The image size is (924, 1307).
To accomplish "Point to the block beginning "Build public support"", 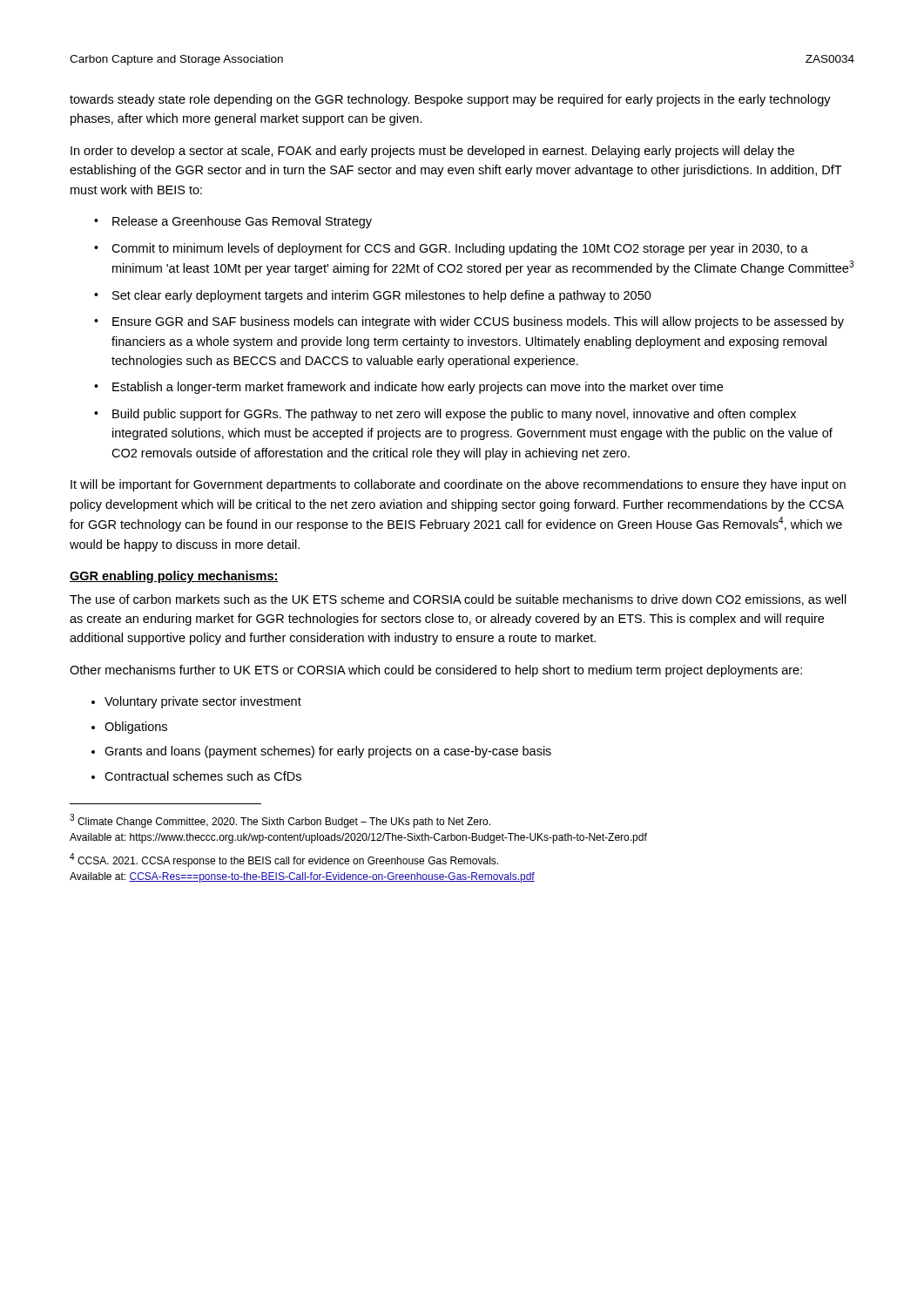I will [472, 433].
